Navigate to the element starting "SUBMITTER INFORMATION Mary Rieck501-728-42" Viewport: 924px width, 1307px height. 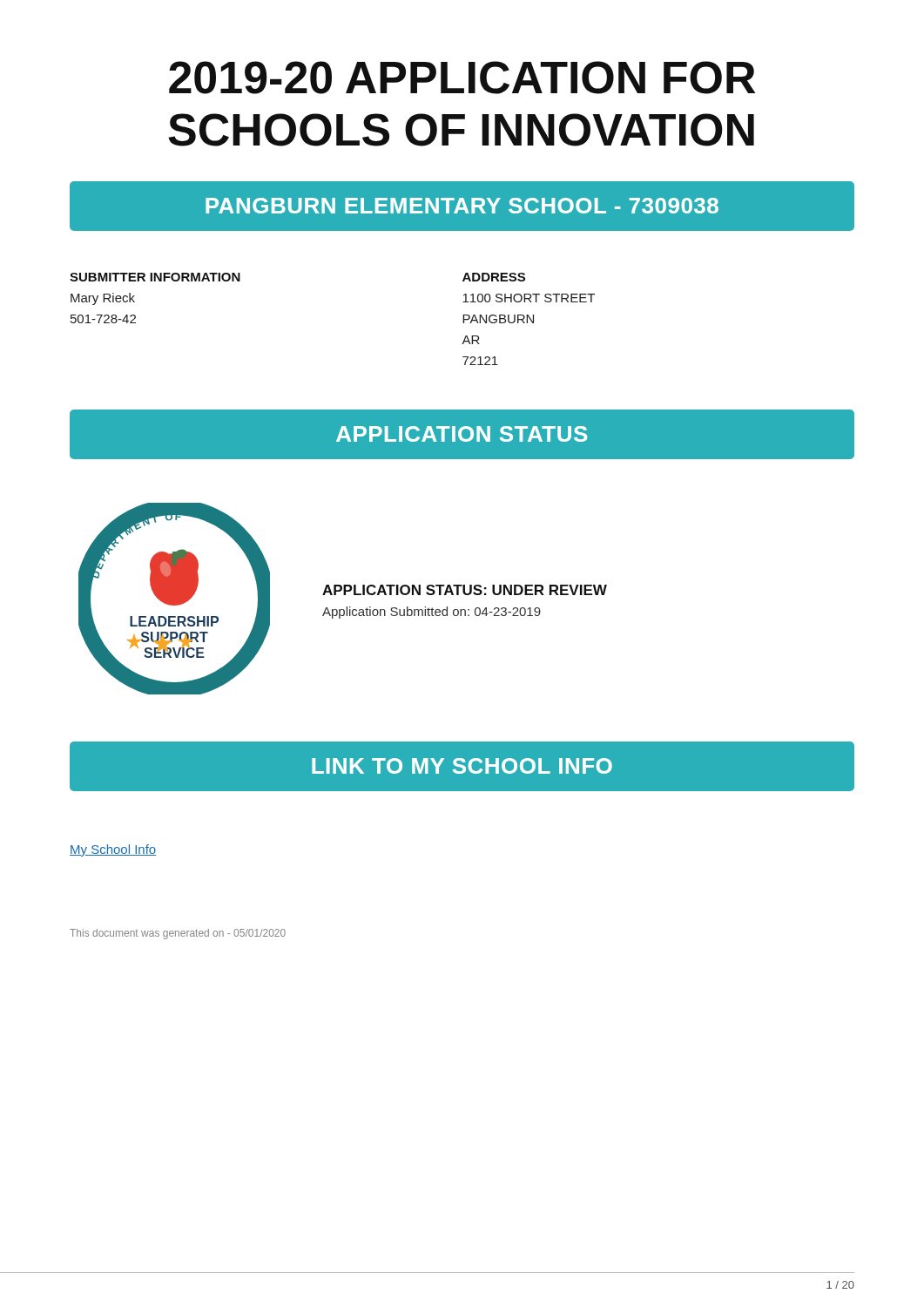pyautogui.click(x=155, y=277)
